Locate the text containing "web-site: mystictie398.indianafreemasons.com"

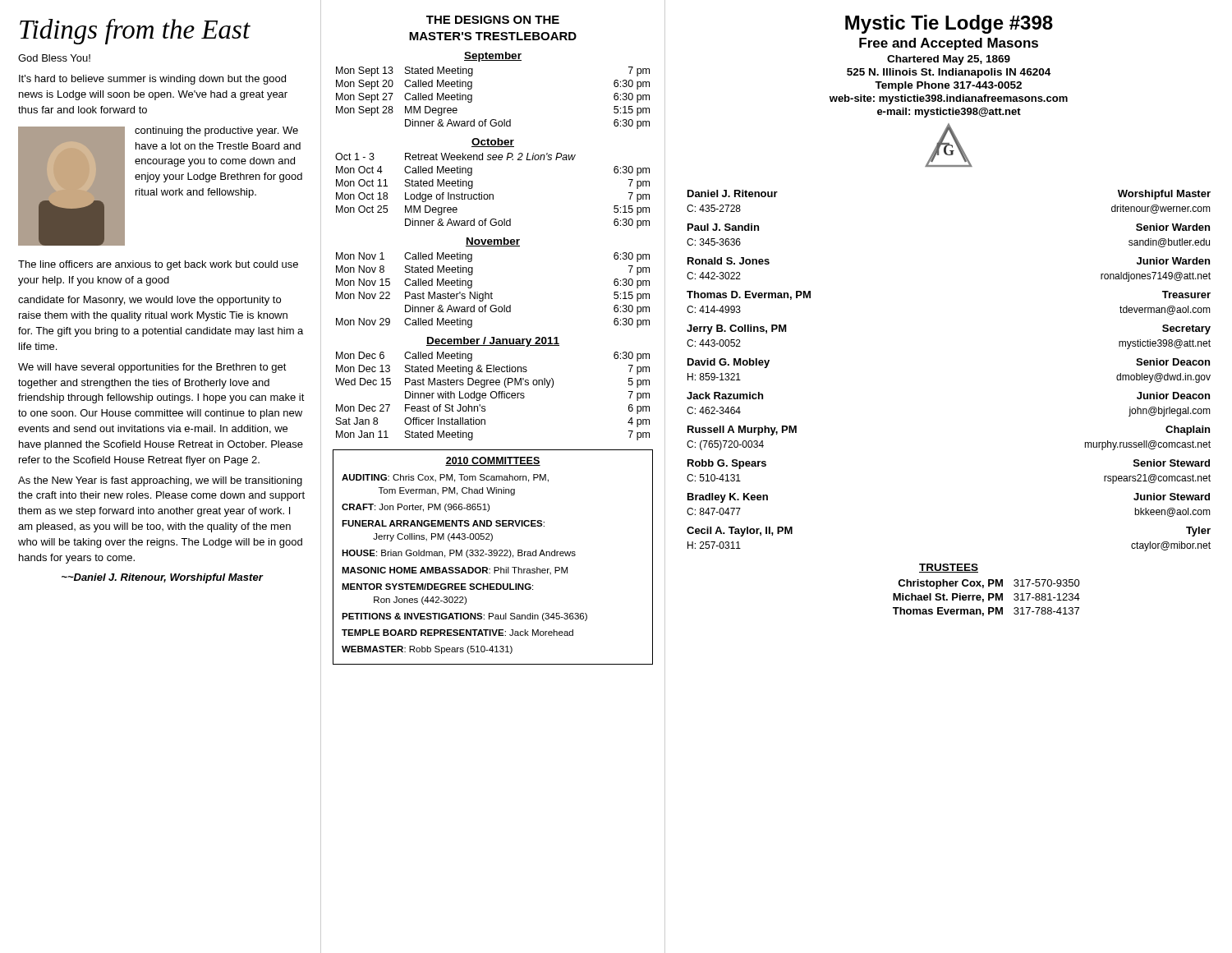click(x=949, y=98)
